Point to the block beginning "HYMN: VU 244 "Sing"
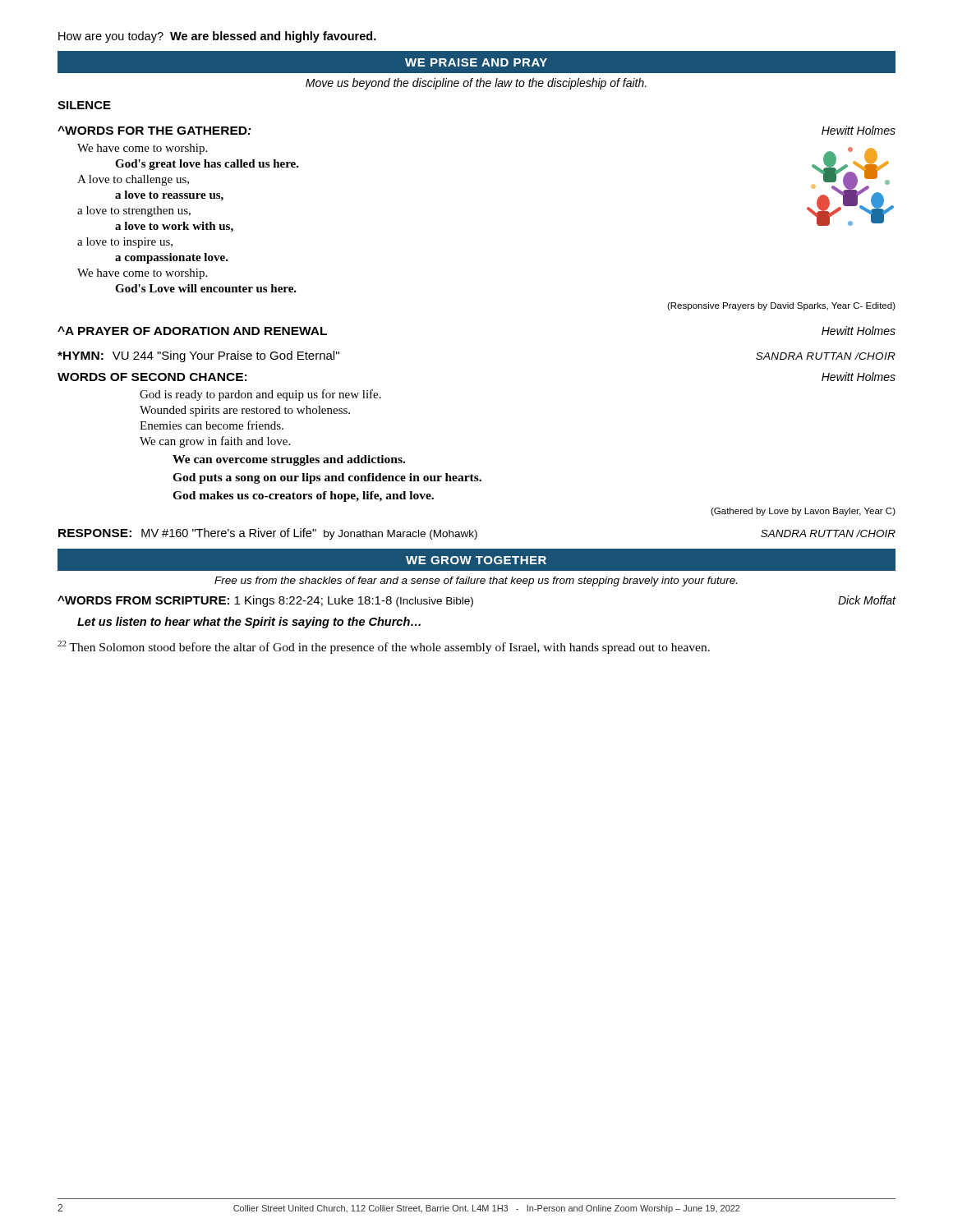Screen dimensions: 1232x953 pos(197,356)
